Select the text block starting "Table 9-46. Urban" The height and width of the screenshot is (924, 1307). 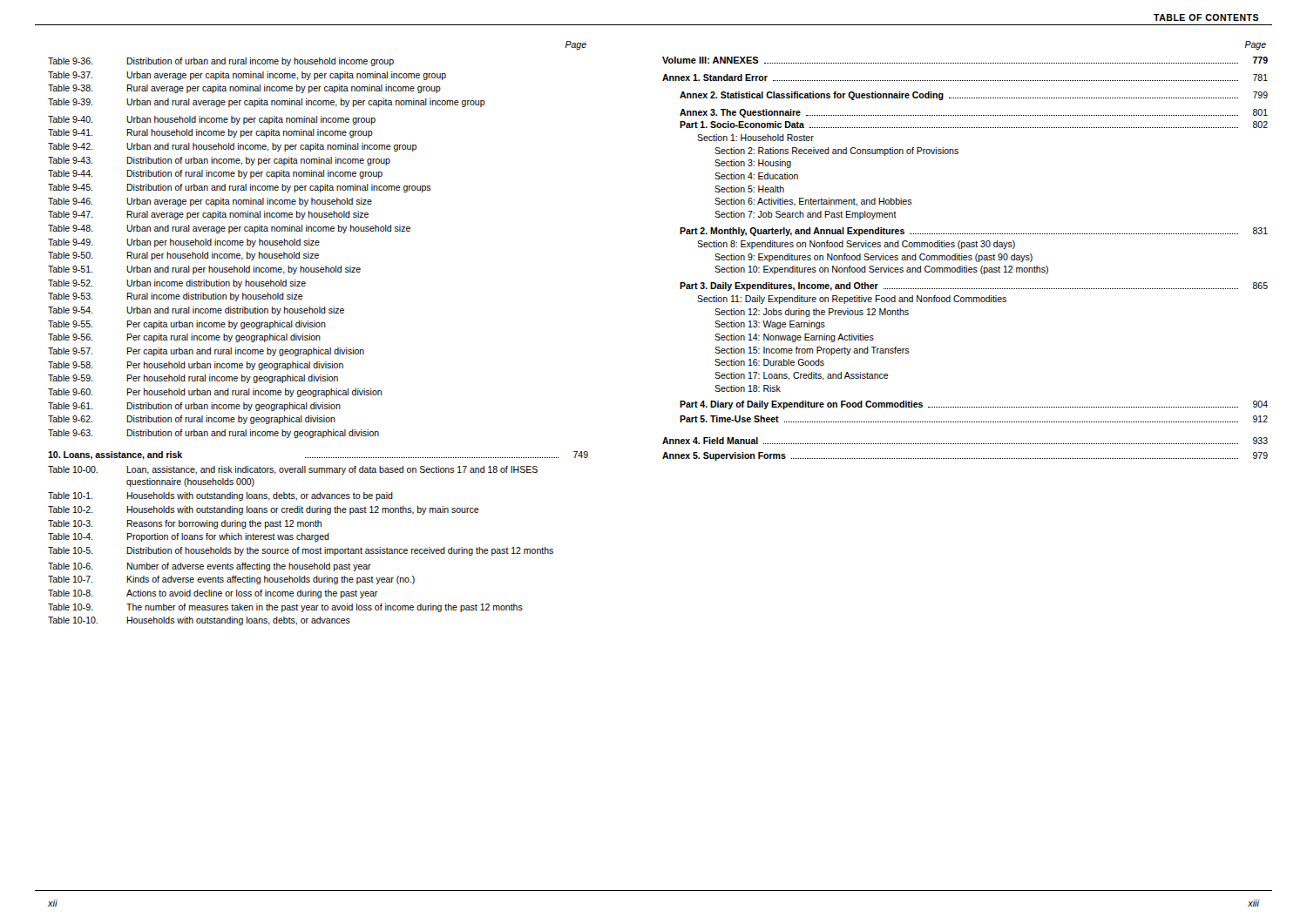318,201
